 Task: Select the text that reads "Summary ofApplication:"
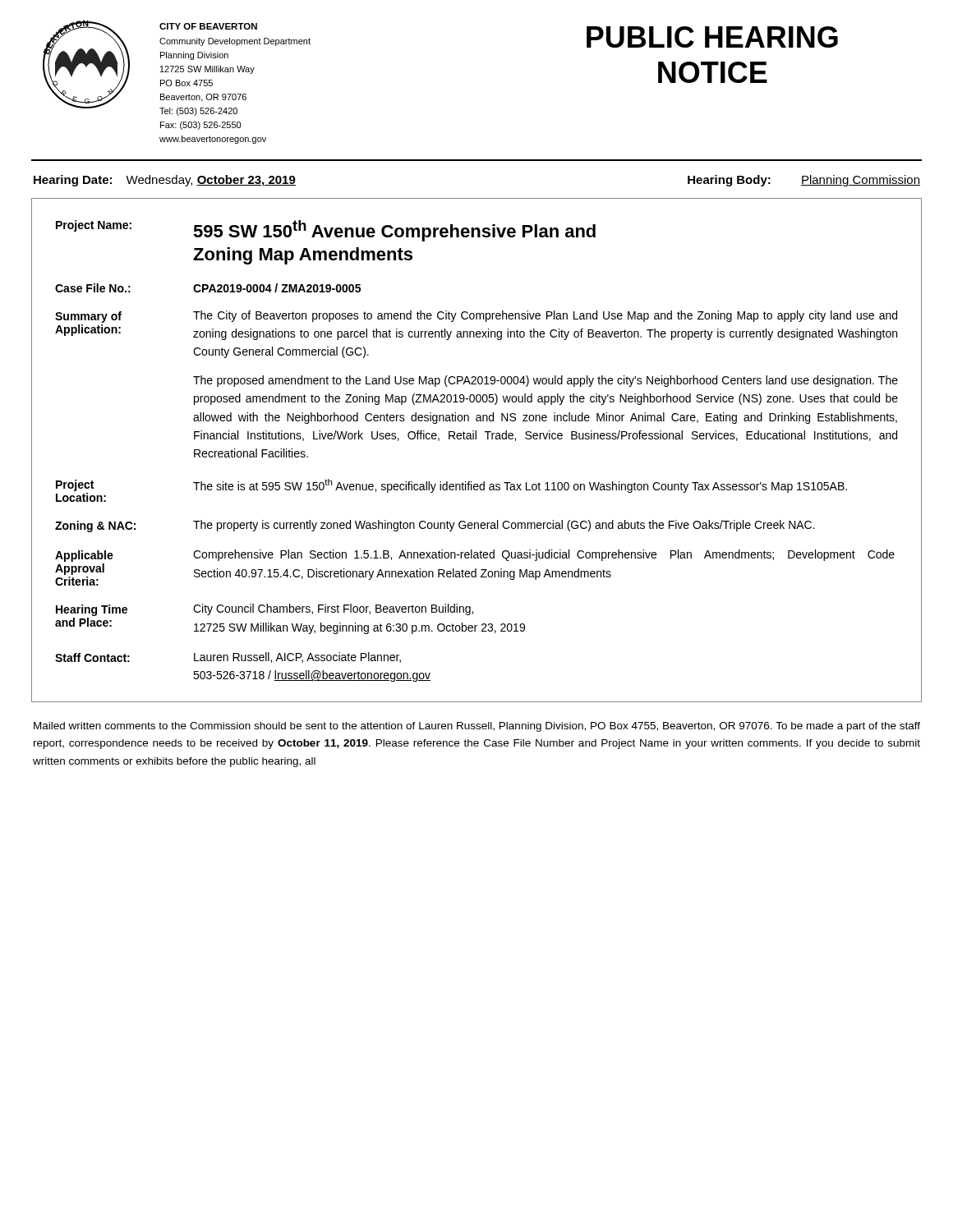[x=88, y=323]
